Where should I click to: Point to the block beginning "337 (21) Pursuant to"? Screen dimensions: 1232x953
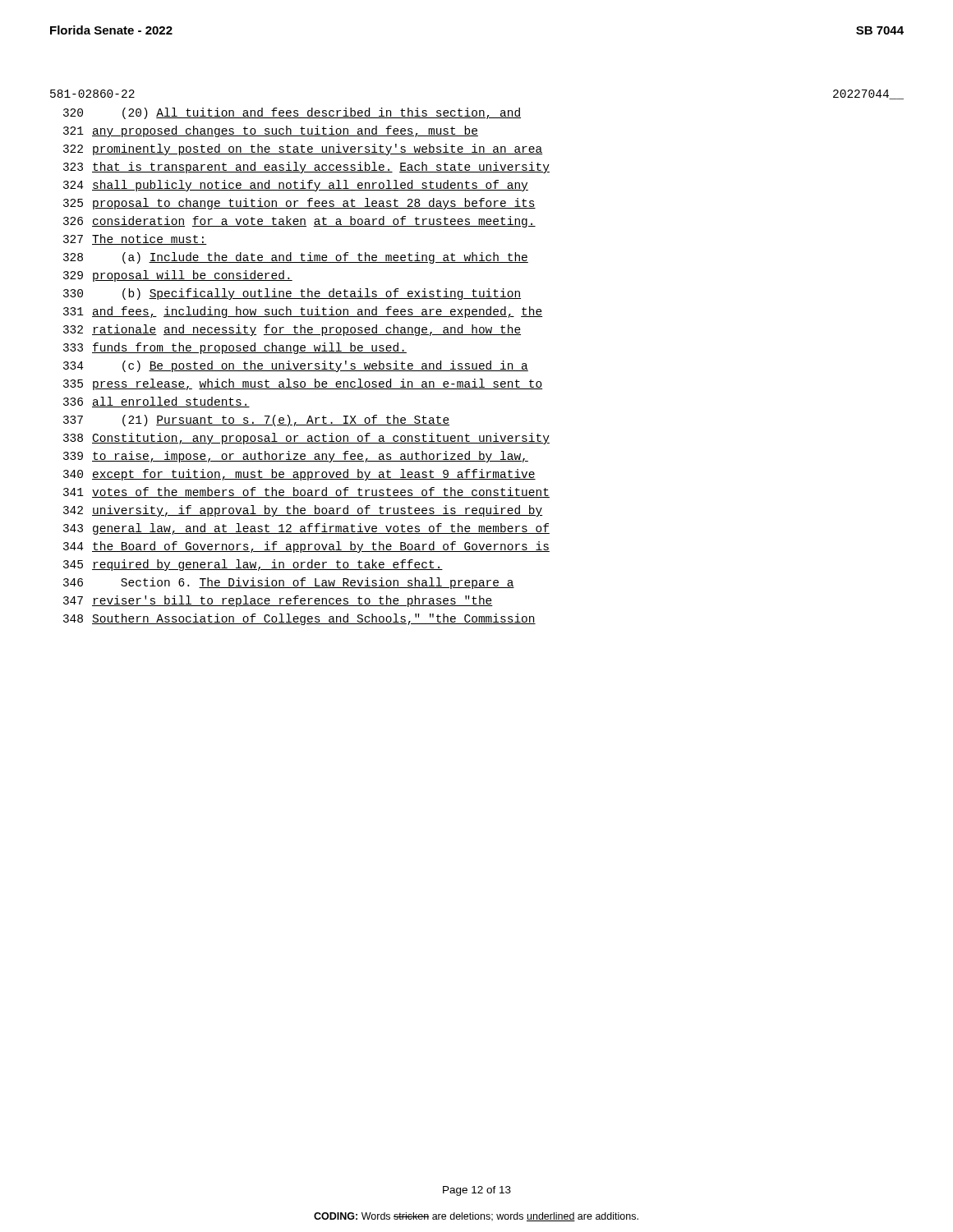click(x=256, y=421)
